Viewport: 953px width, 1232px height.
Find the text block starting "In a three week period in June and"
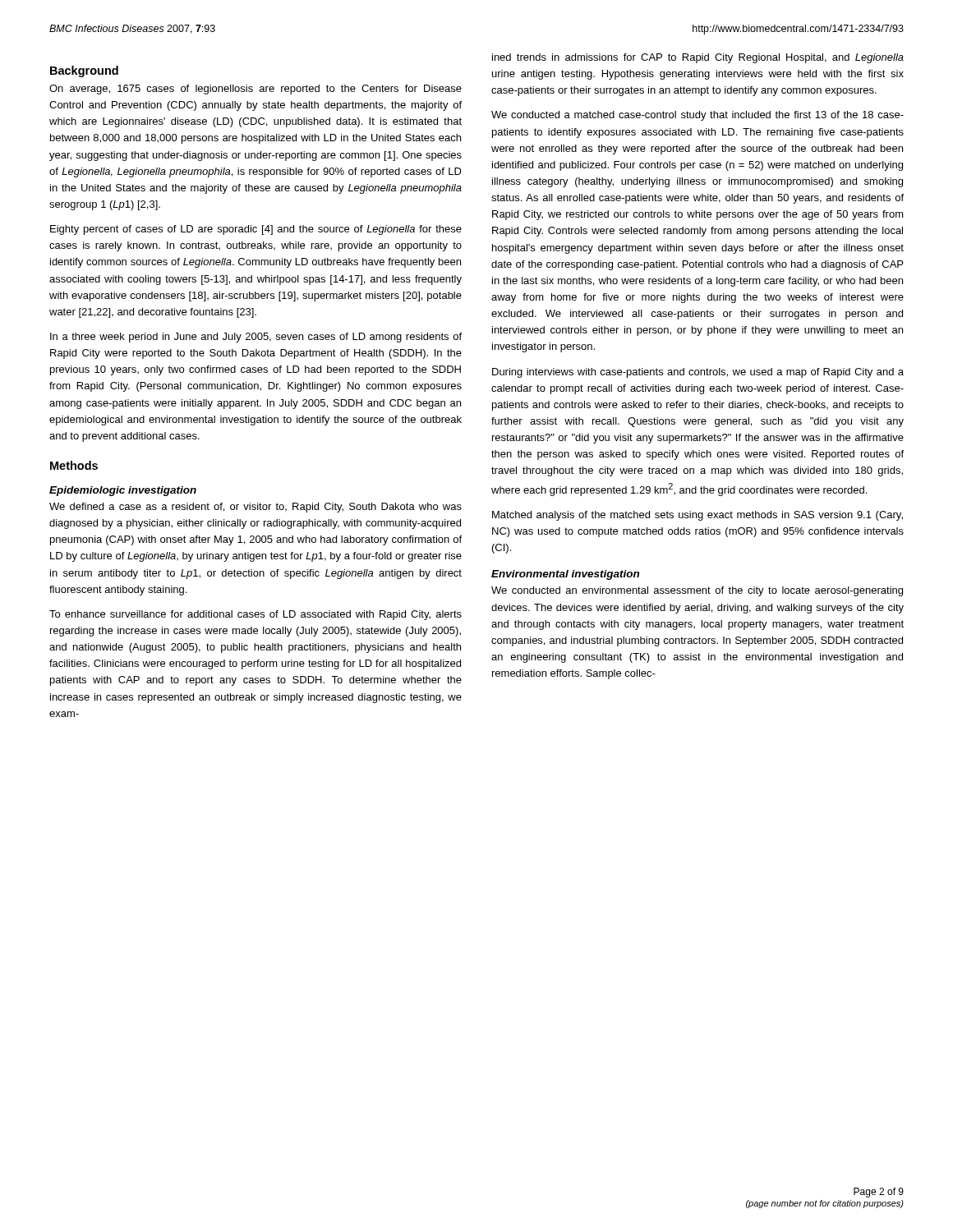pyautogui.click(x=255, y=386)
